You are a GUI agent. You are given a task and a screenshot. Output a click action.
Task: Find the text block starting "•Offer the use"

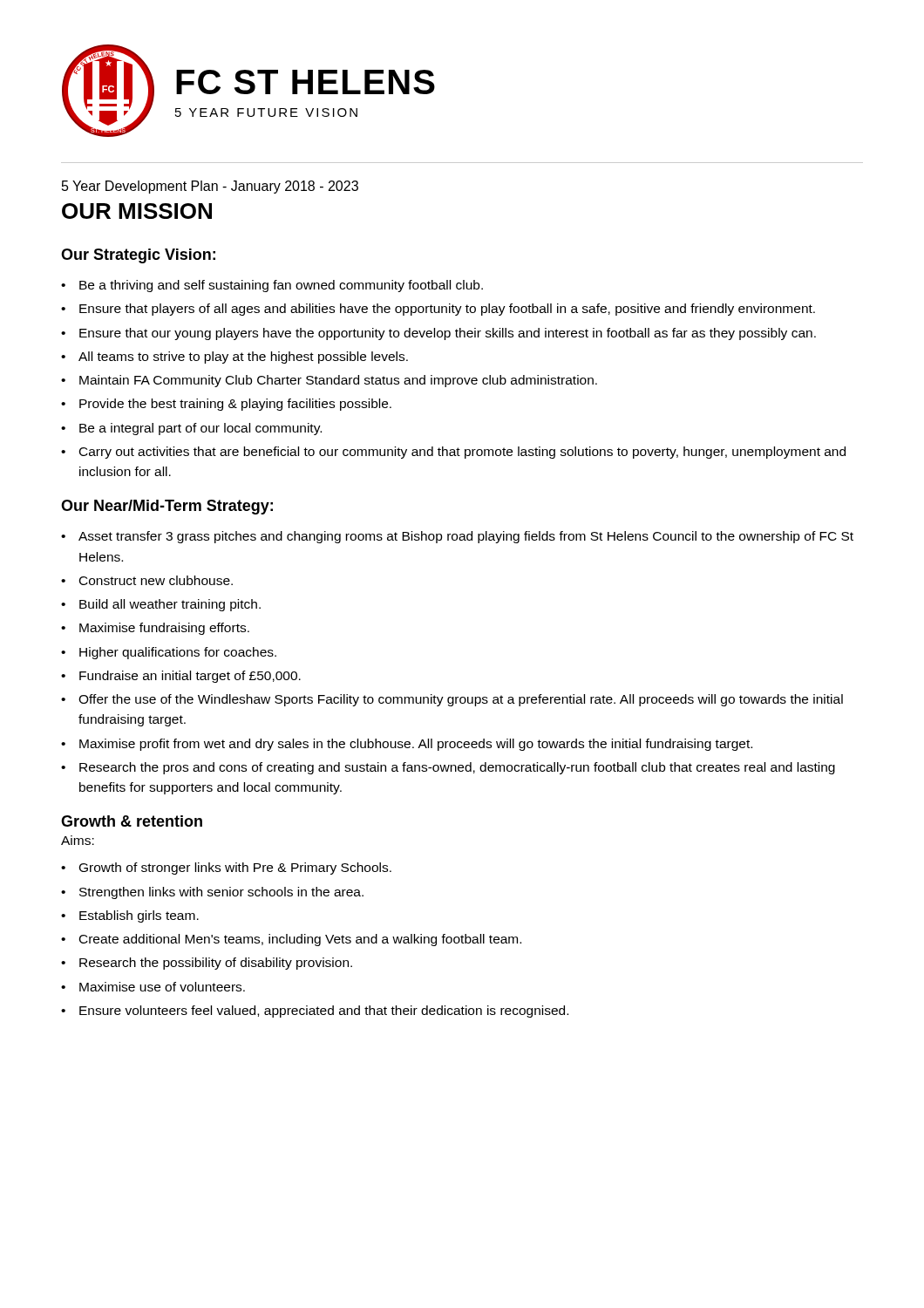[x=462, y=709]
